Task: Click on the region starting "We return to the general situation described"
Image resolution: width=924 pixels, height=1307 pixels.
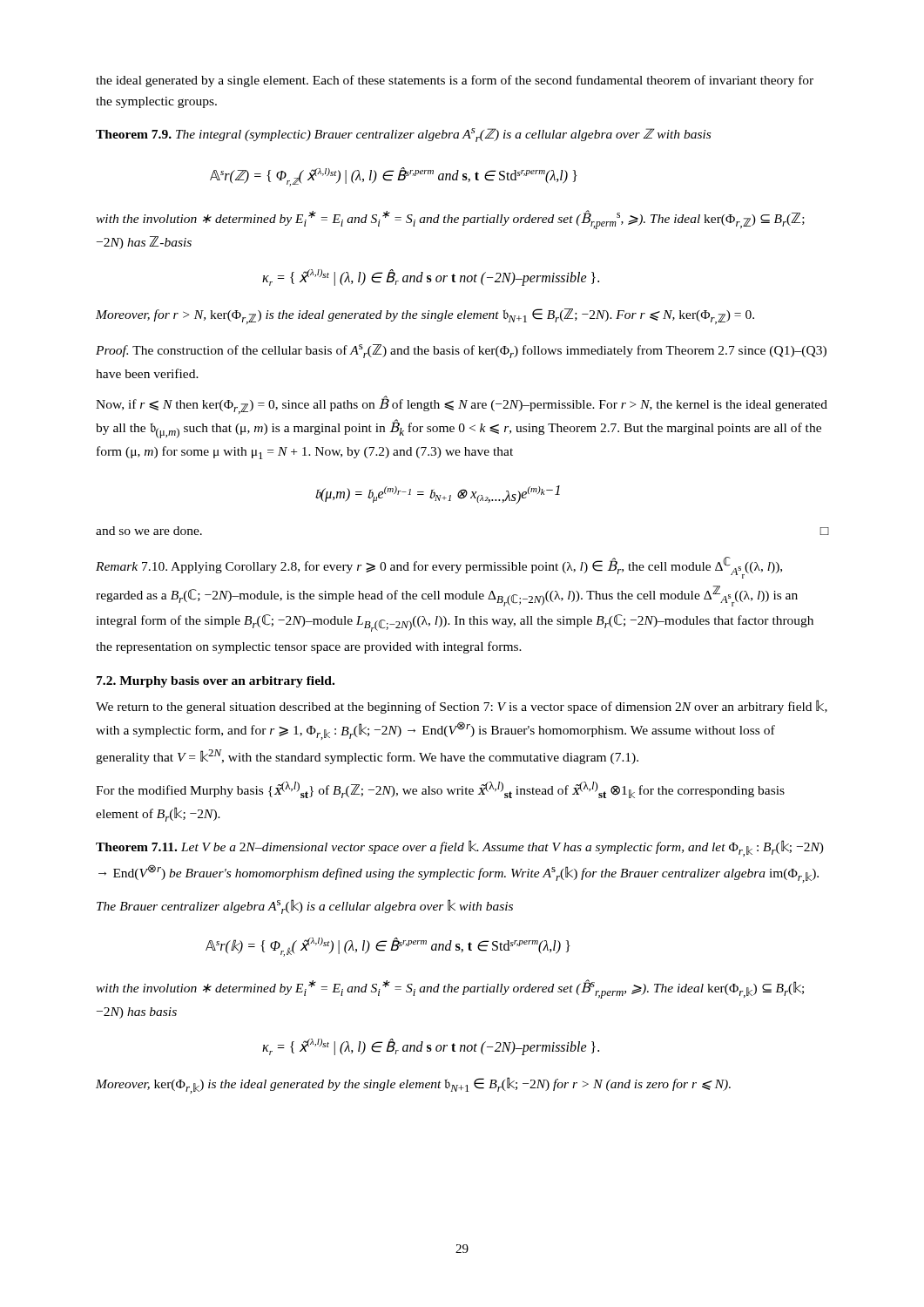Action: 462,732
